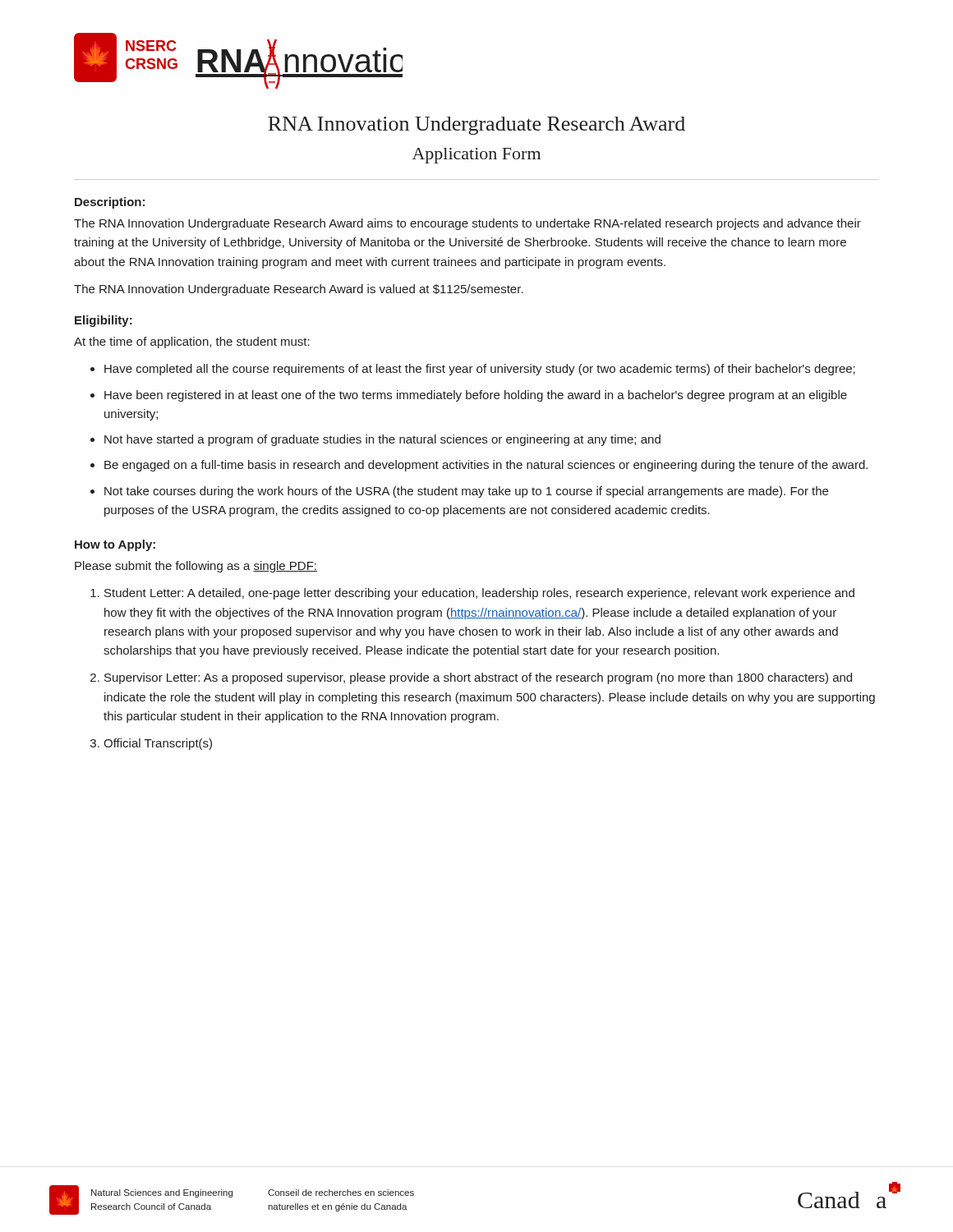The width and height of the screenshot is (953, 1232).
Task: Where does it say "At the time of application, the student must:"?
Action: tap(192, 341)
